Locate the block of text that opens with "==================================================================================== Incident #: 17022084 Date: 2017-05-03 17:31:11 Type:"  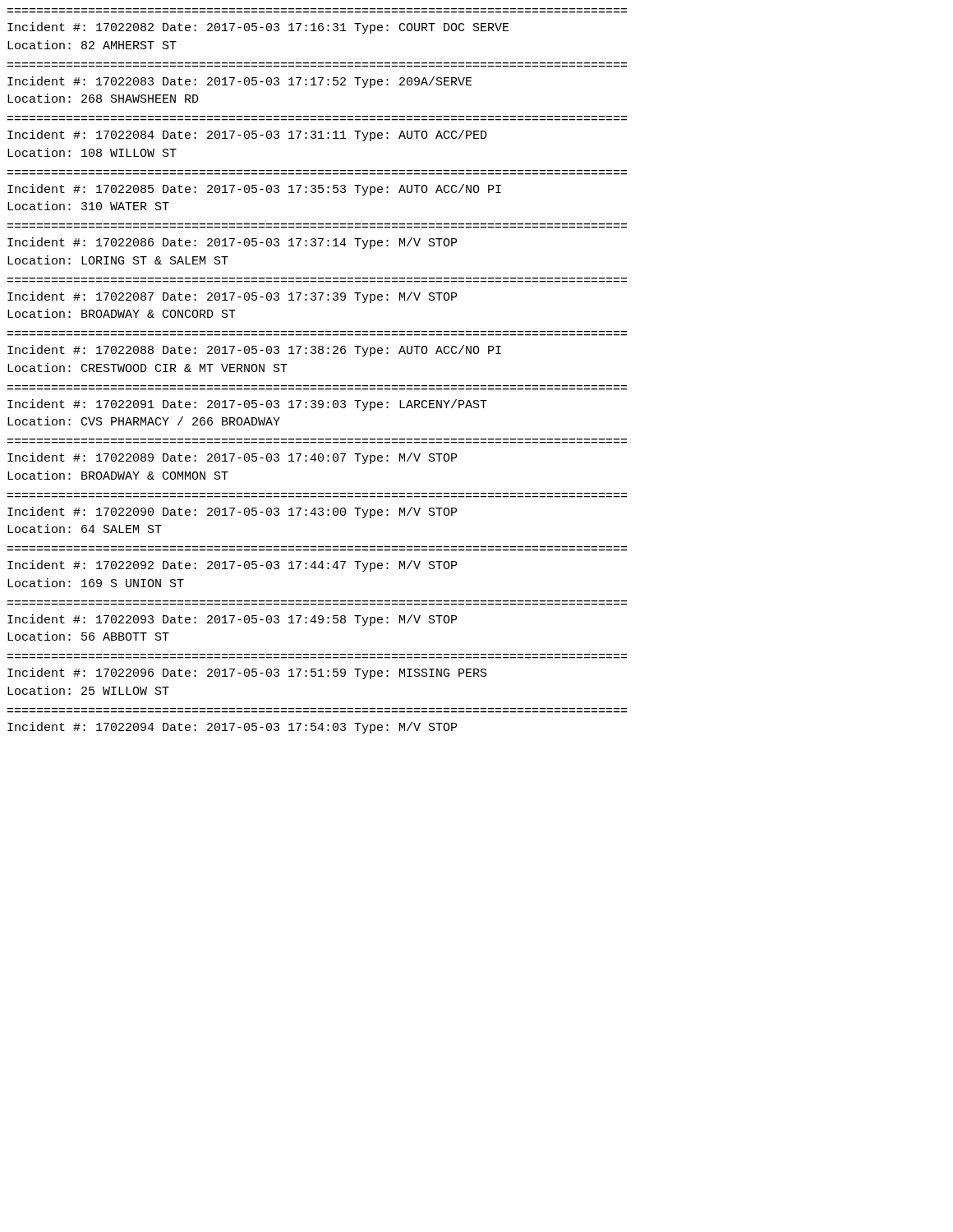click(476, 138)
